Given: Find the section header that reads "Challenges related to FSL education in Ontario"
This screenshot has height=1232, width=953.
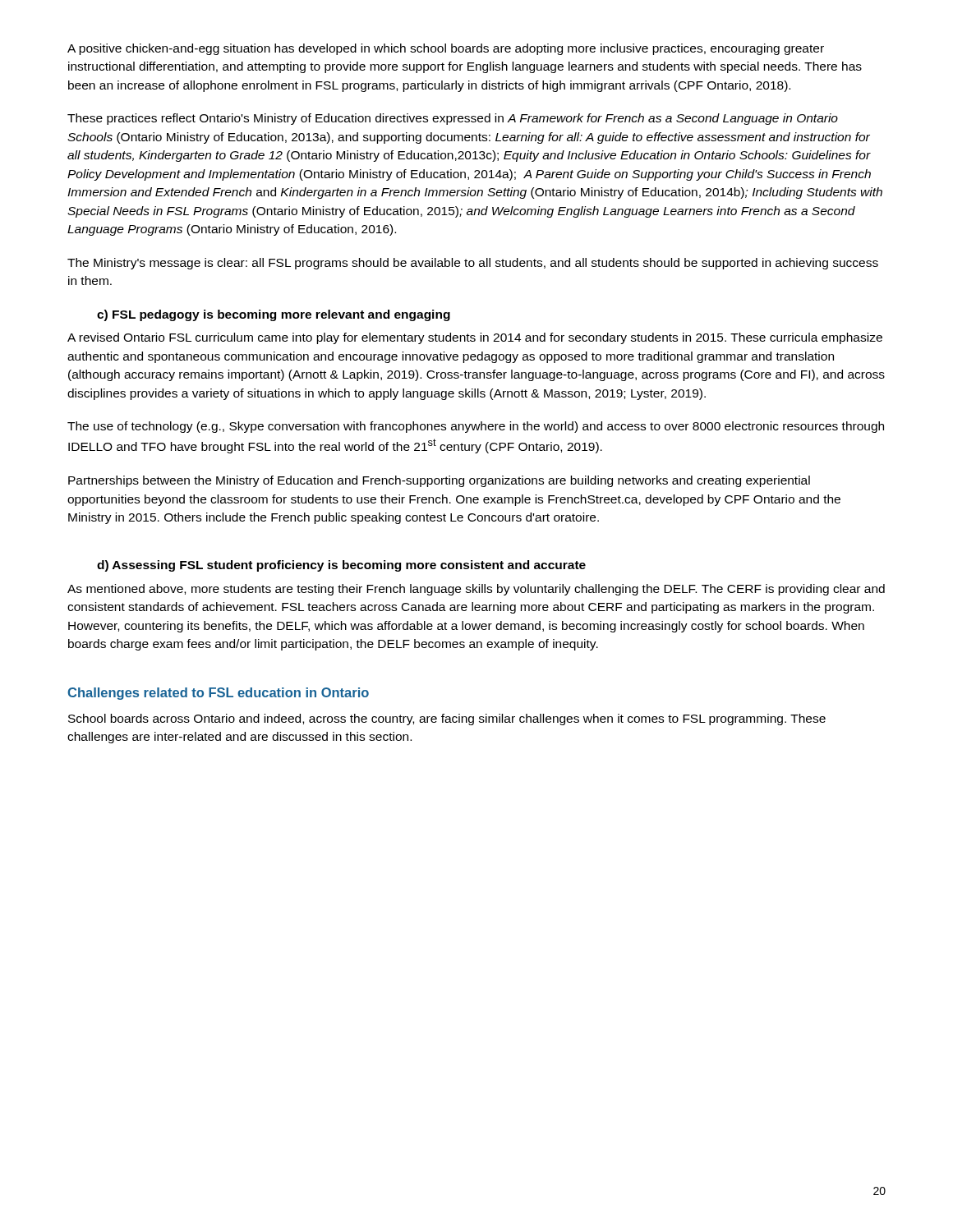Looking at the screenshot, I should pyautogui.click(x=218, y=692).
